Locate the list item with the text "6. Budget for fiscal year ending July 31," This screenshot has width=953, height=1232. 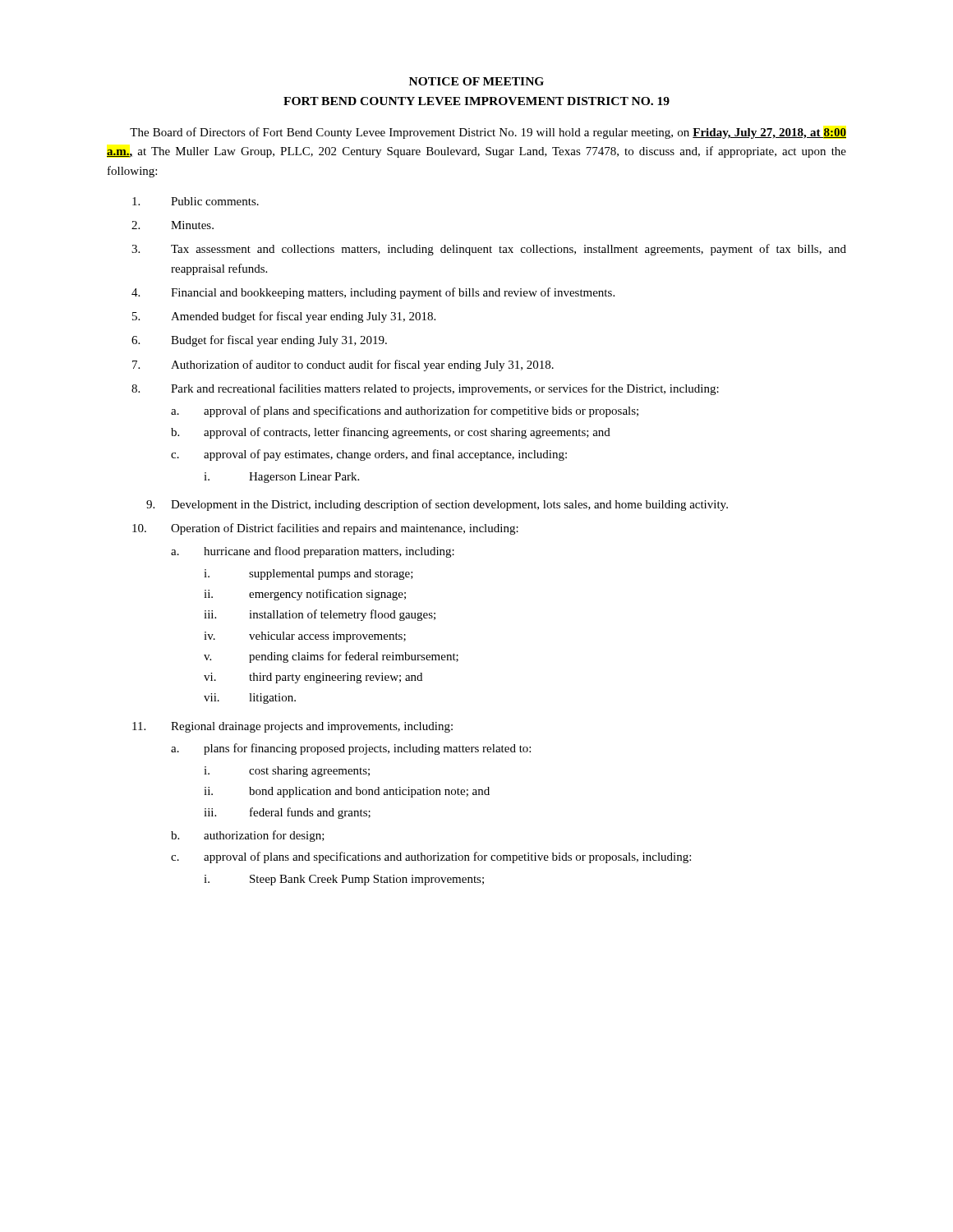click(x=259, y=341)
